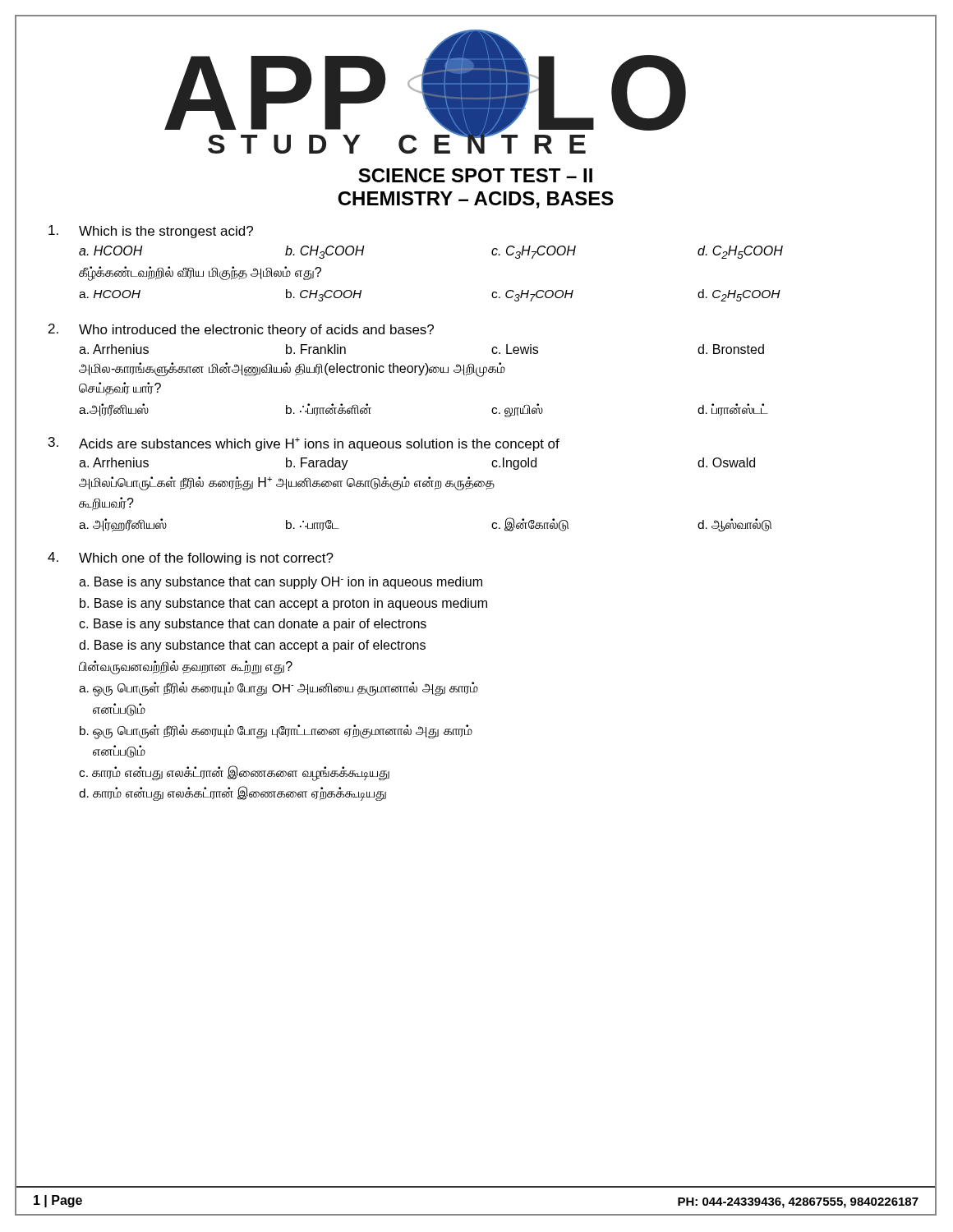Find the region starting "Which is the strongest acid? a."
The height and width of the screenshot is (1232, 953).
pyautogui.click(x=151, y=232)
